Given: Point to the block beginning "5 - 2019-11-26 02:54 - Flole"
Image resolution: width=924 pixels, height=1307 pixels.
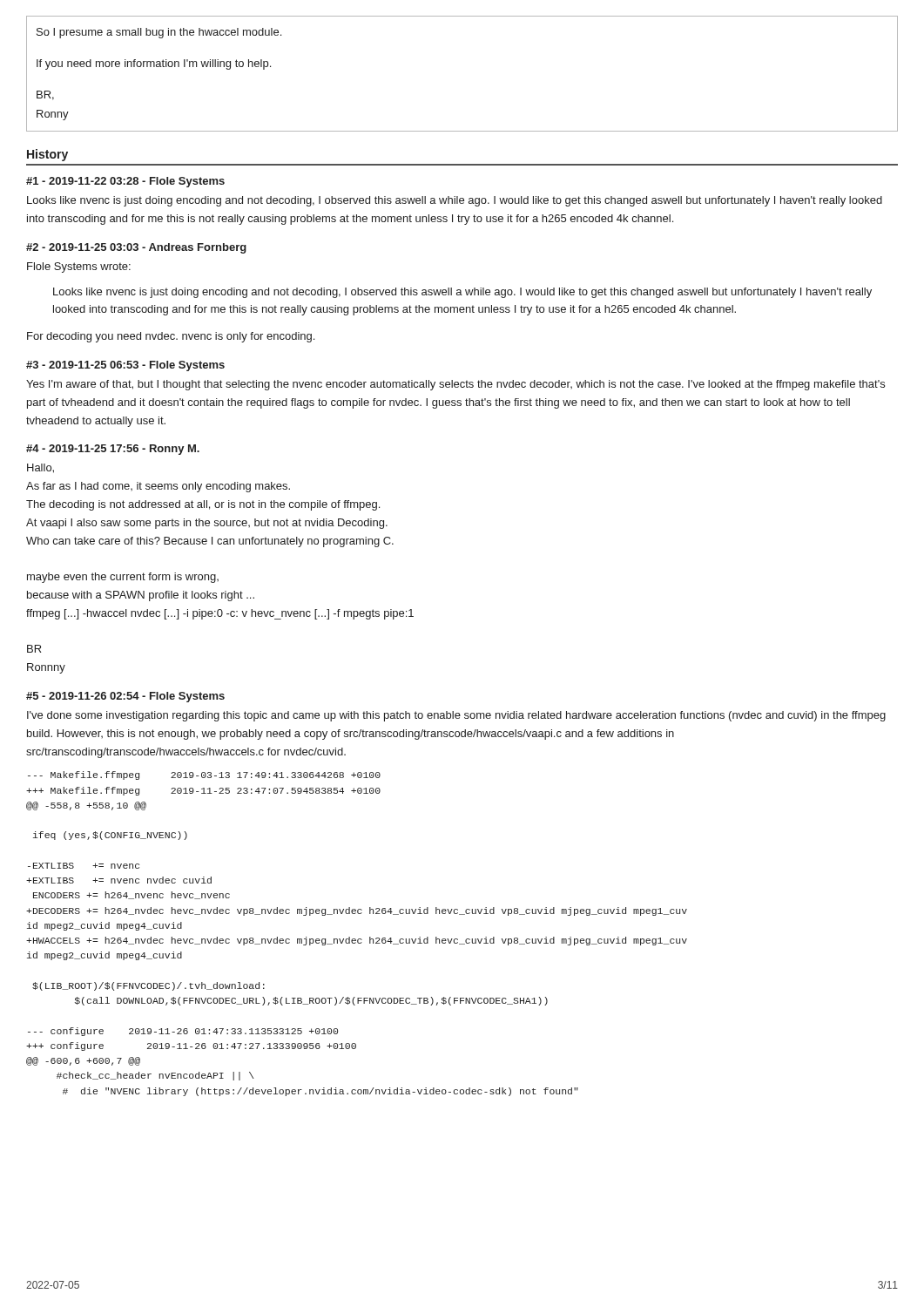Looking at the screenshot, I should click(x=126, y=696).
